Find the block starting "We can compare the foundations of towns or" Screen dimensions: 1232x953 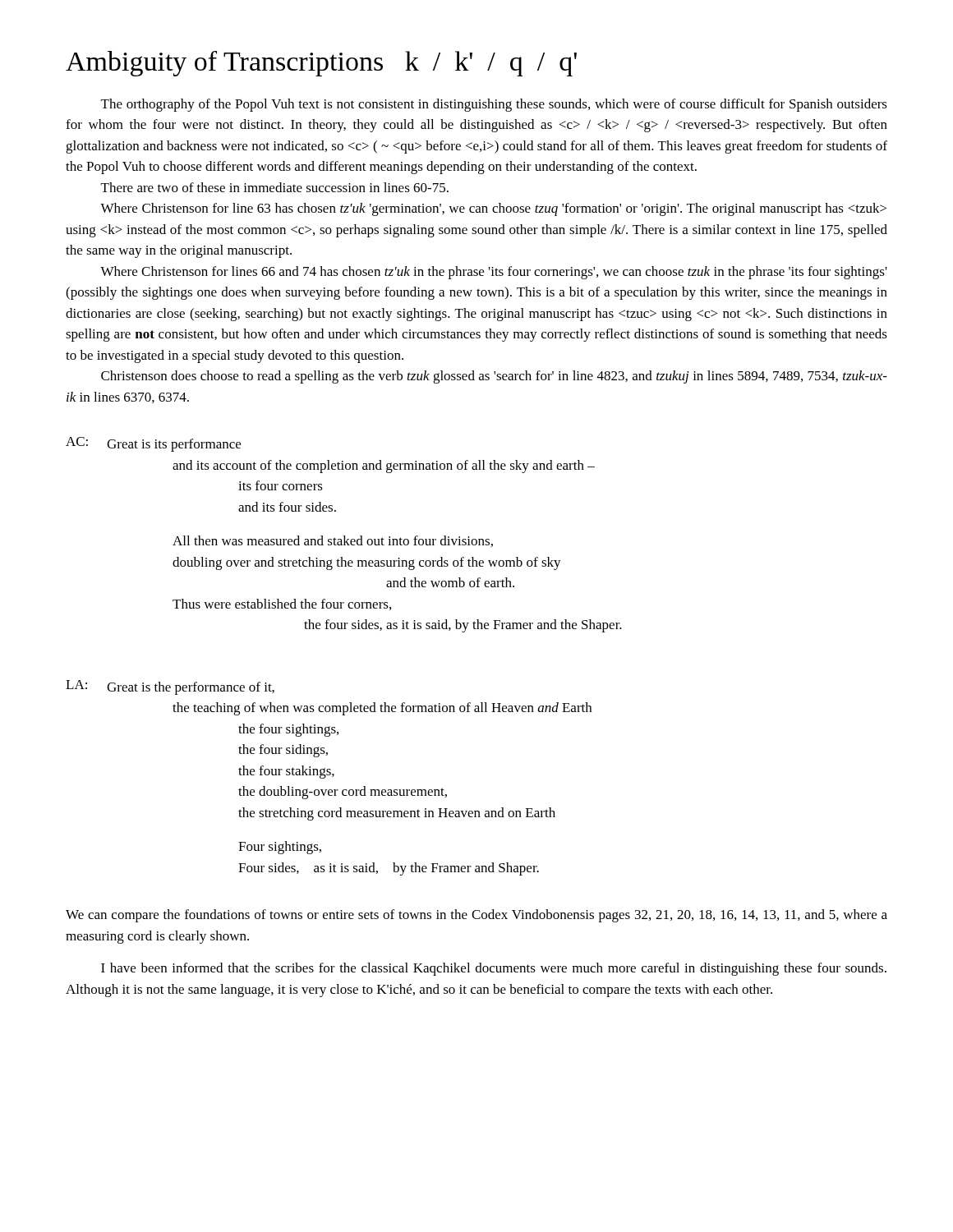pyautogui.click(x=476, y=925)
